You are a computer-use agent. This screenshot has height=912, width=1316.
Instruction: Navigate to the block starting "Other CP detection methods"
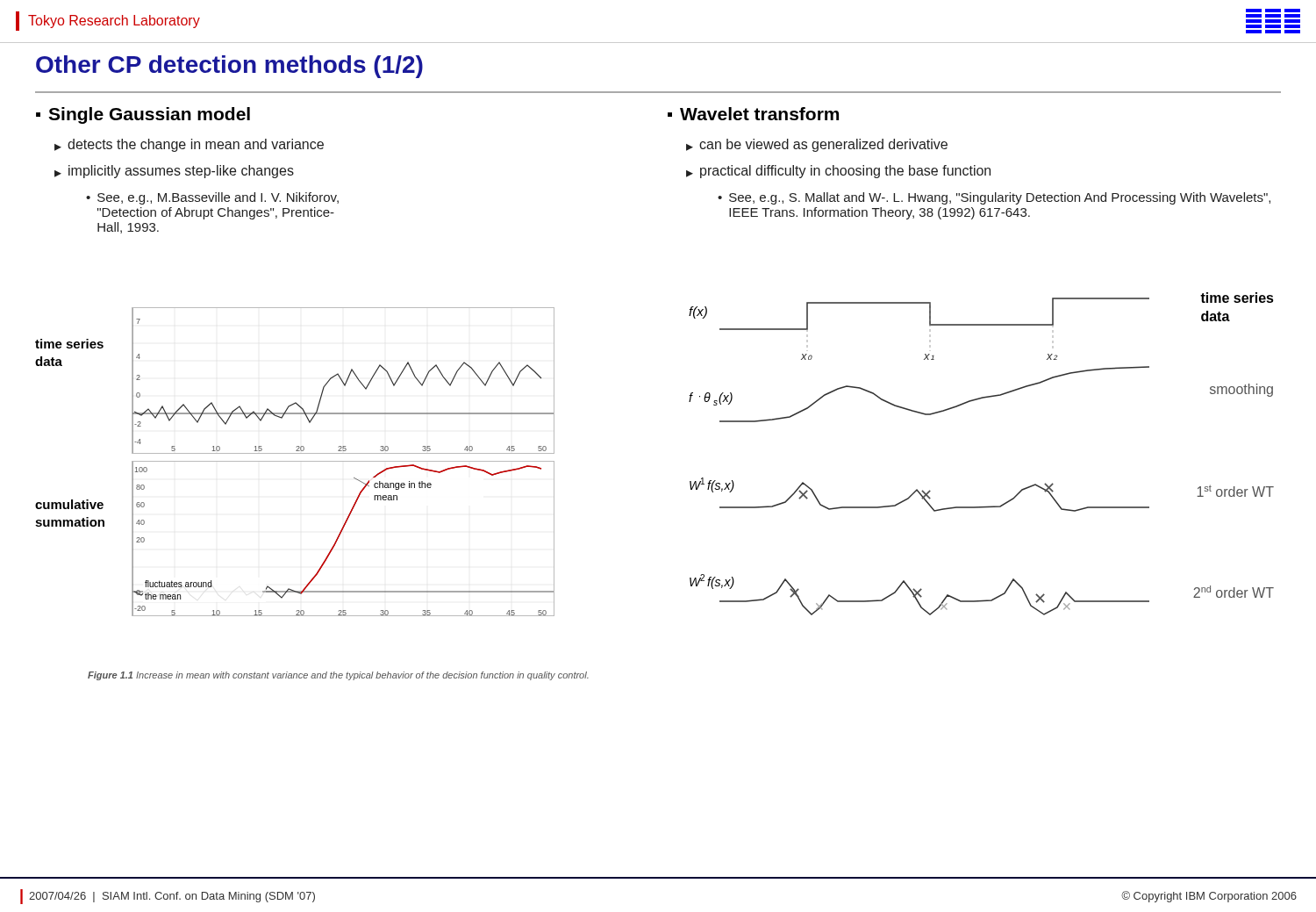point(229,65)
